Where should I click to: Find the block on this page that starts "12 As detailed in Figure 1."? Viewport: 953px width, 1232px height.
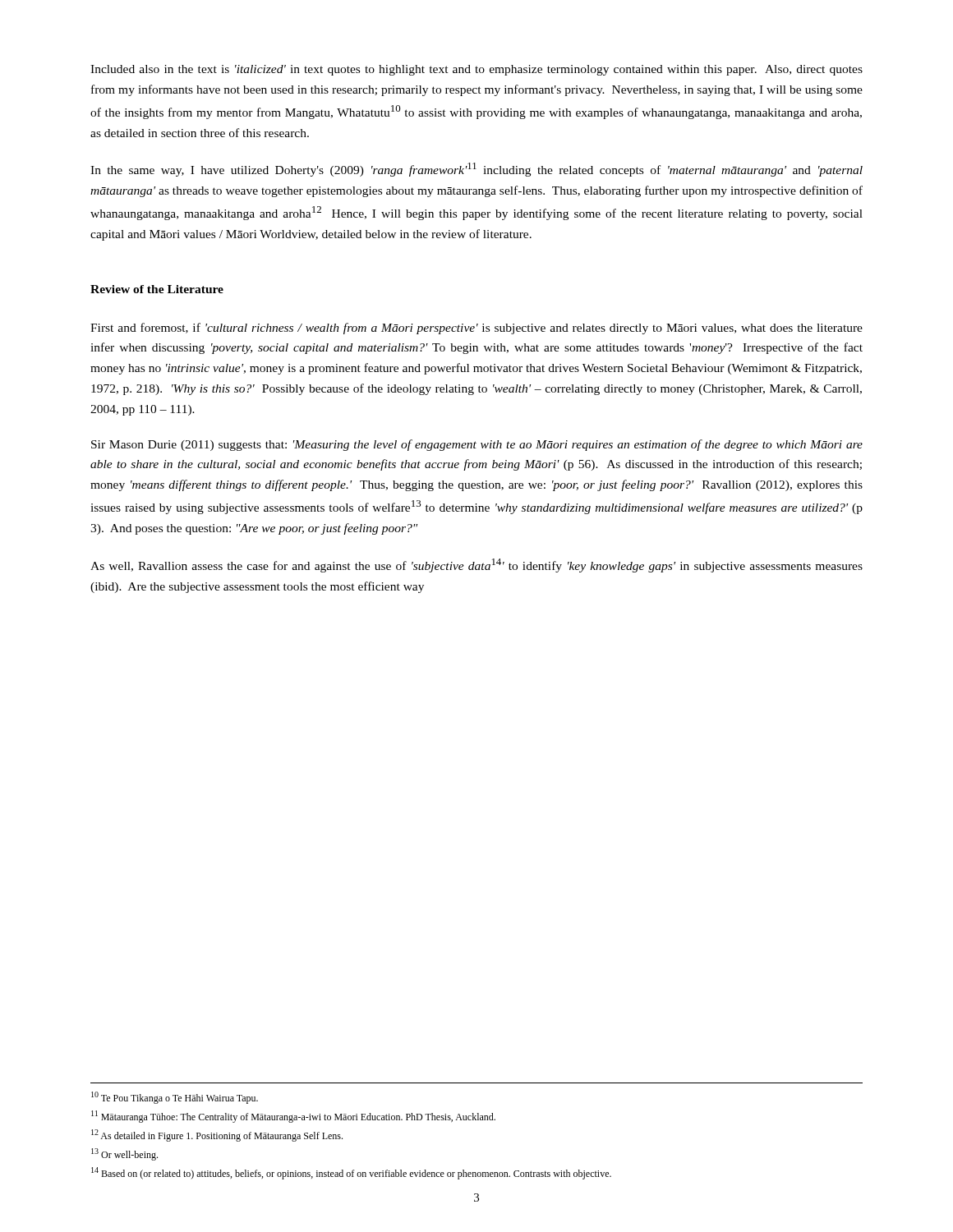217,1135
